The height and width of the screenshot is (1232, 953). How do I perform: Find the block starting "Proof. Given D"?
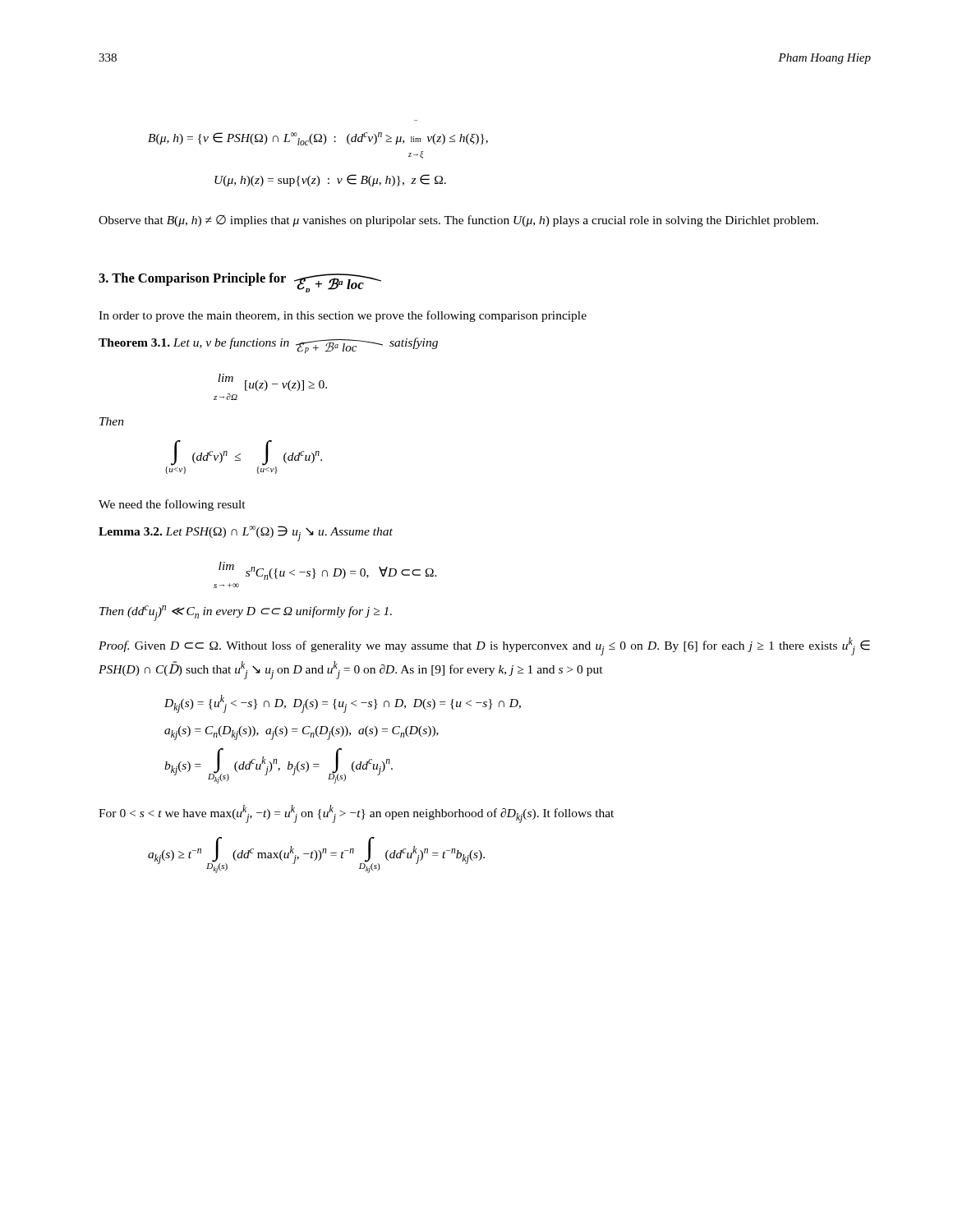click(x=485, y=658)
